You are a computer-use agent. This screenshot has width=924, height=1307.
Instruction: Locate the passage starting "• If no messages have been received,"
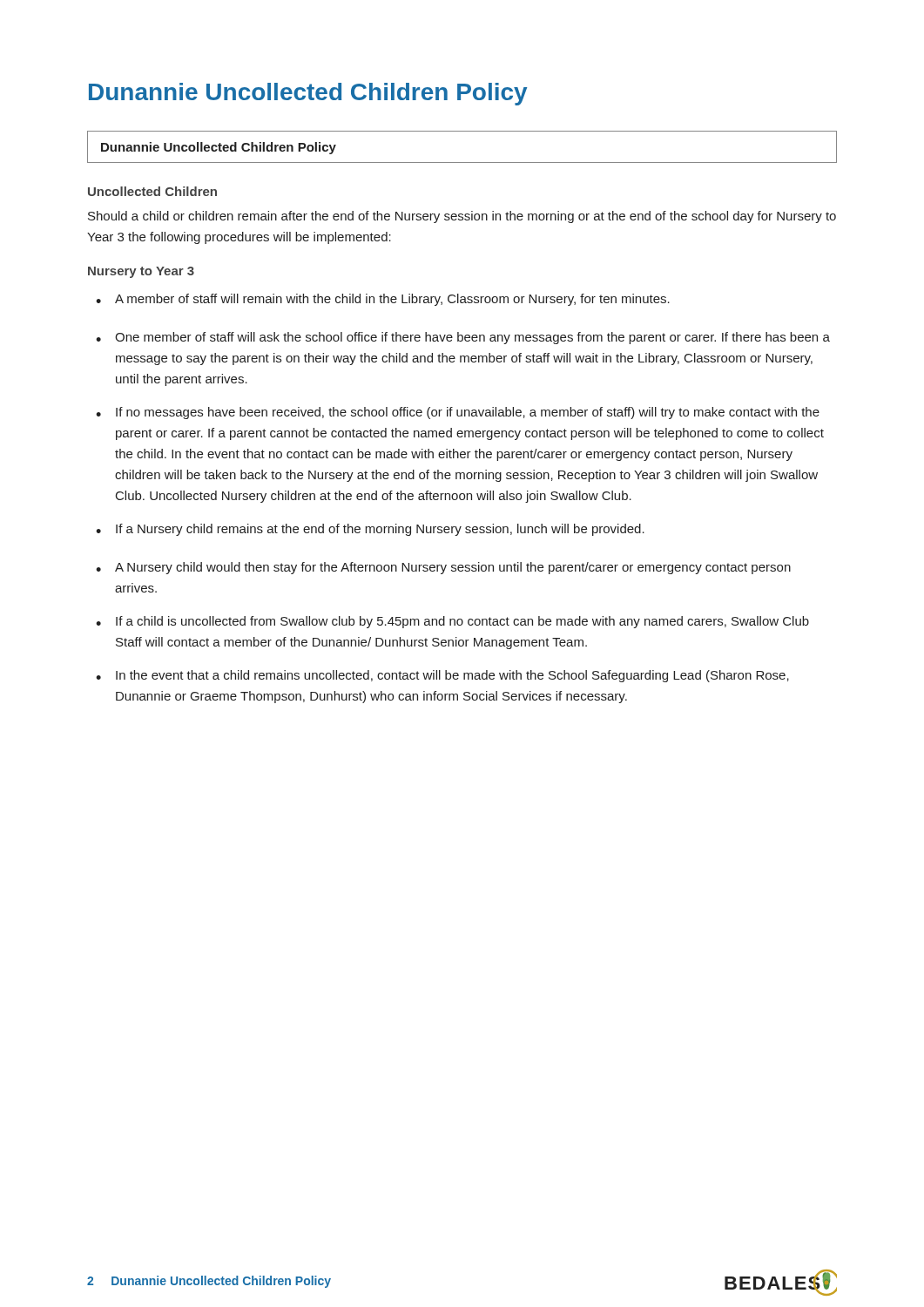tap(466, 454)
